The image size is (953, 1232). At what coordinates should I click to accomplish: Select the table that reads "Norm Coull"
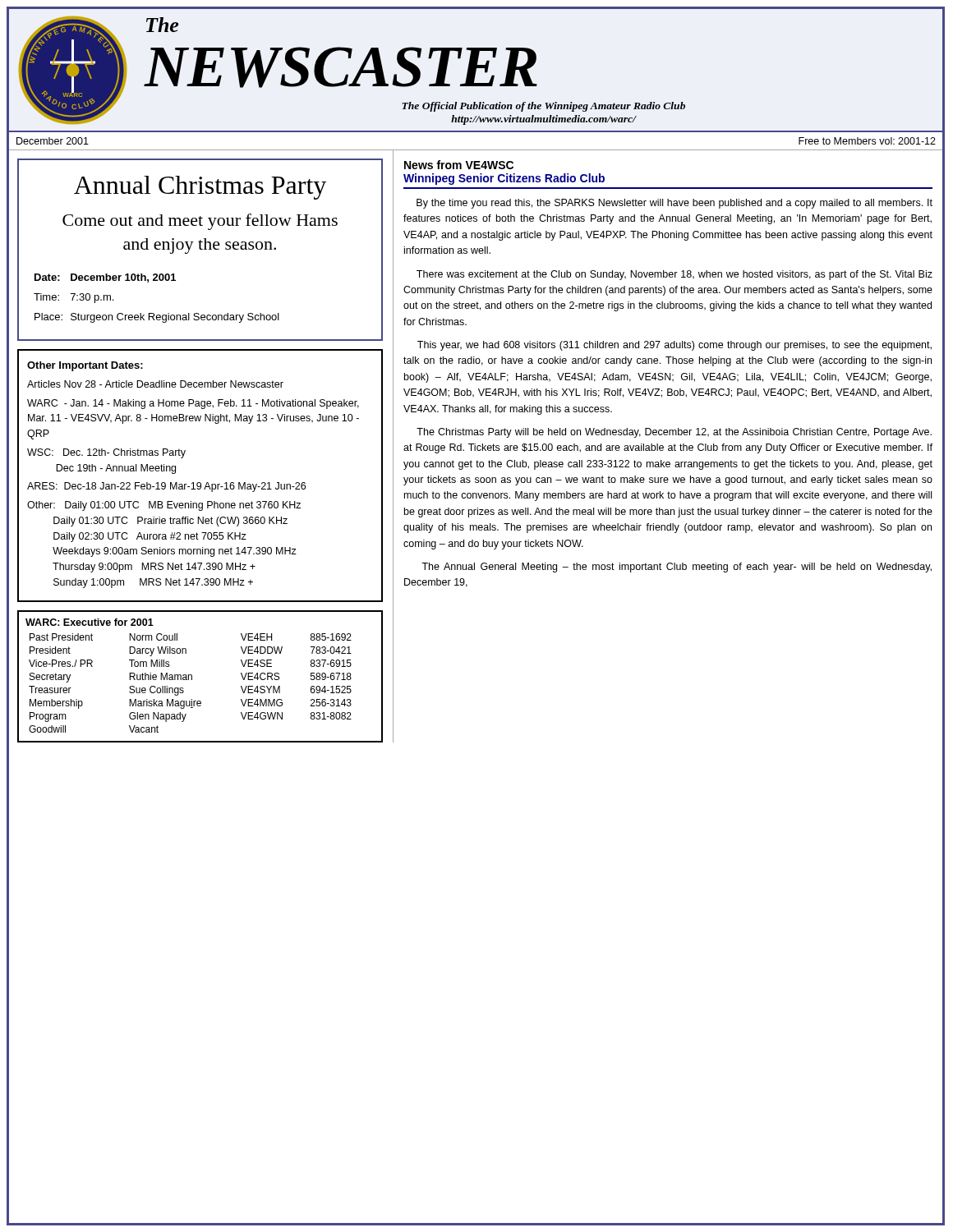200,676
